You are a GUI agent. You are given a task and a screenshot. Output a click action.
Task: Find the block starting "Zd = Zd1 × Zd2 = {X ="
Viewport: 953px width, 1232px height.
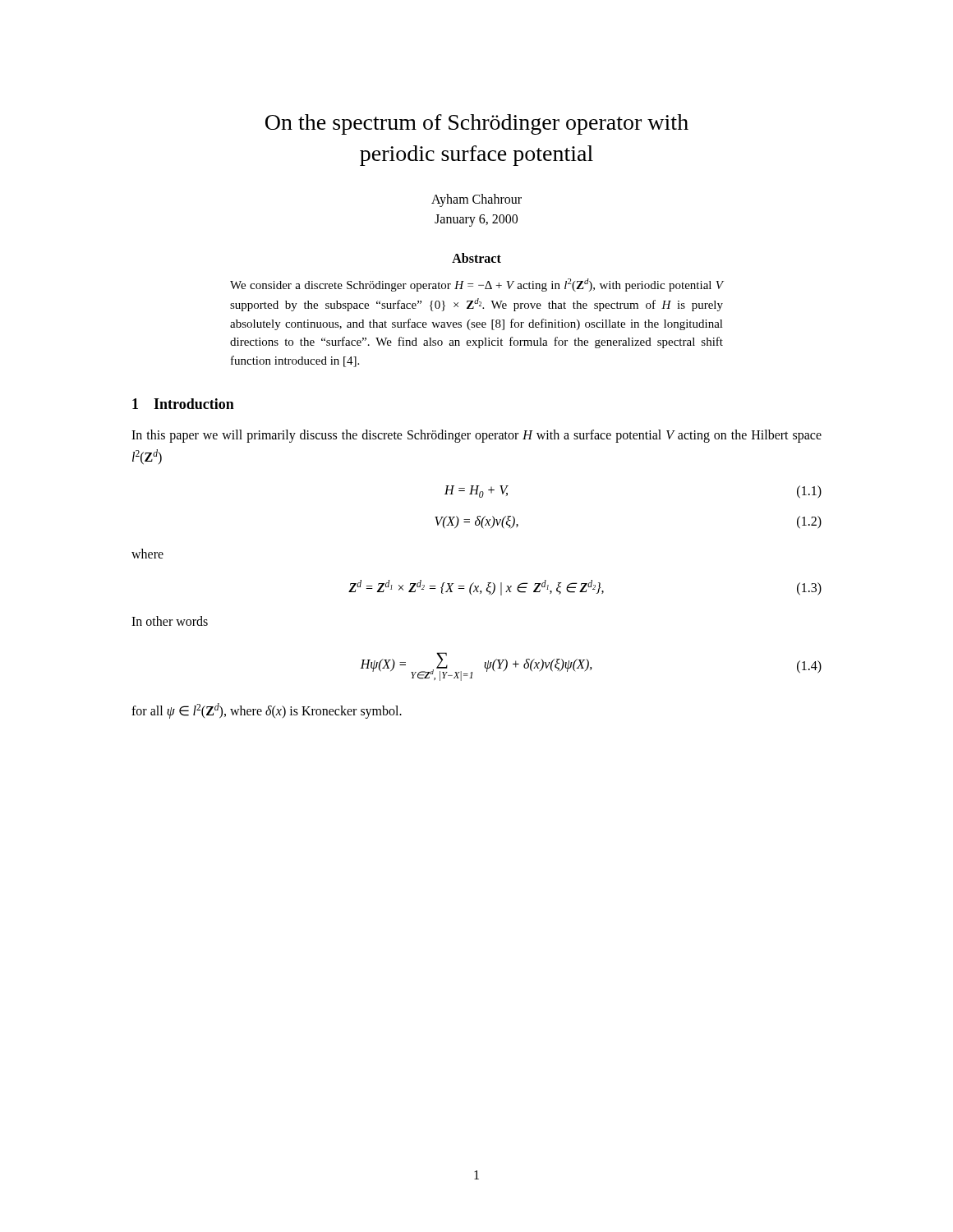click(x=585, y=588)
